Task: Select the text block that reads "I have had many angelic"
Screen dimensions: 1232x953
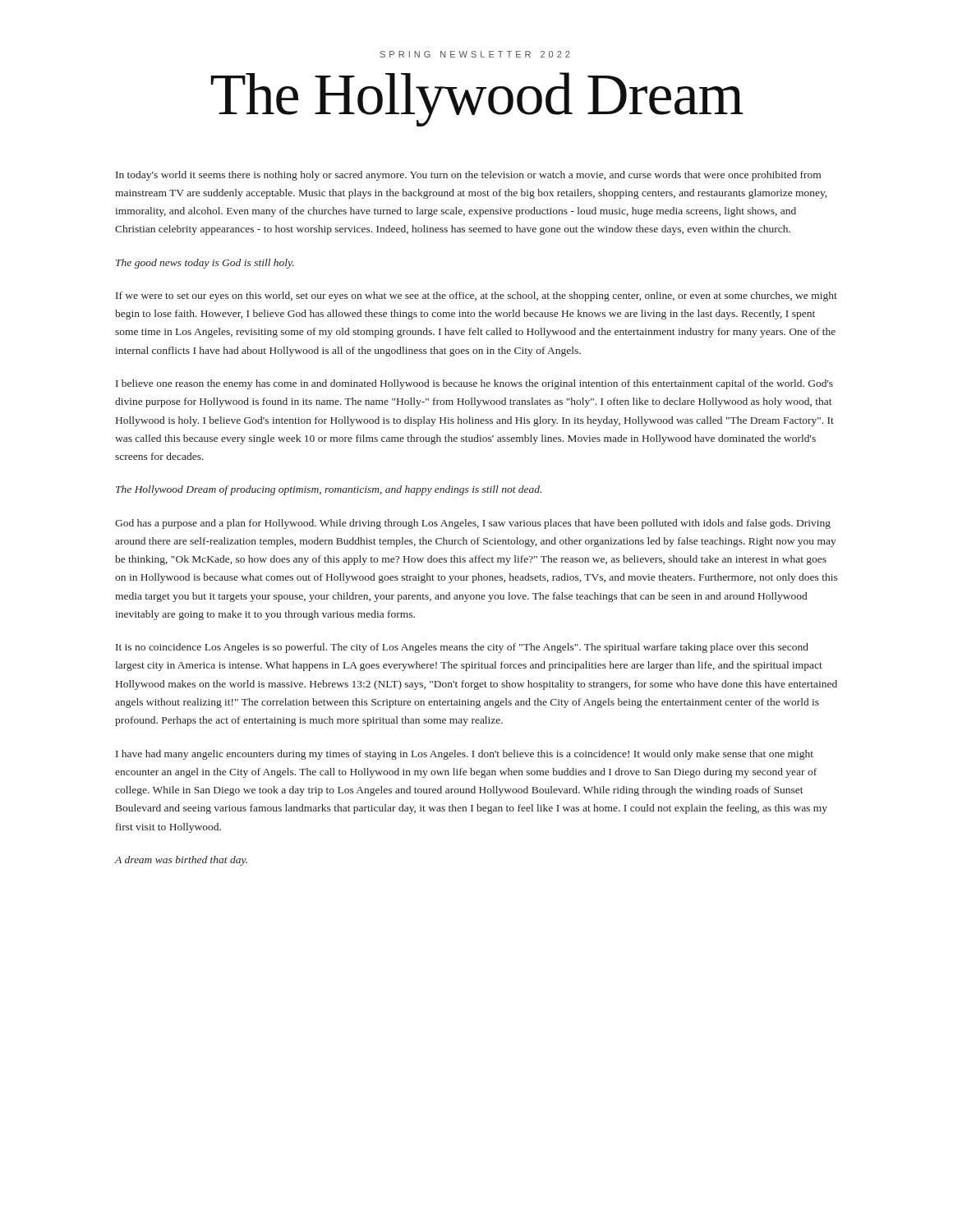Action: point(471,790)
